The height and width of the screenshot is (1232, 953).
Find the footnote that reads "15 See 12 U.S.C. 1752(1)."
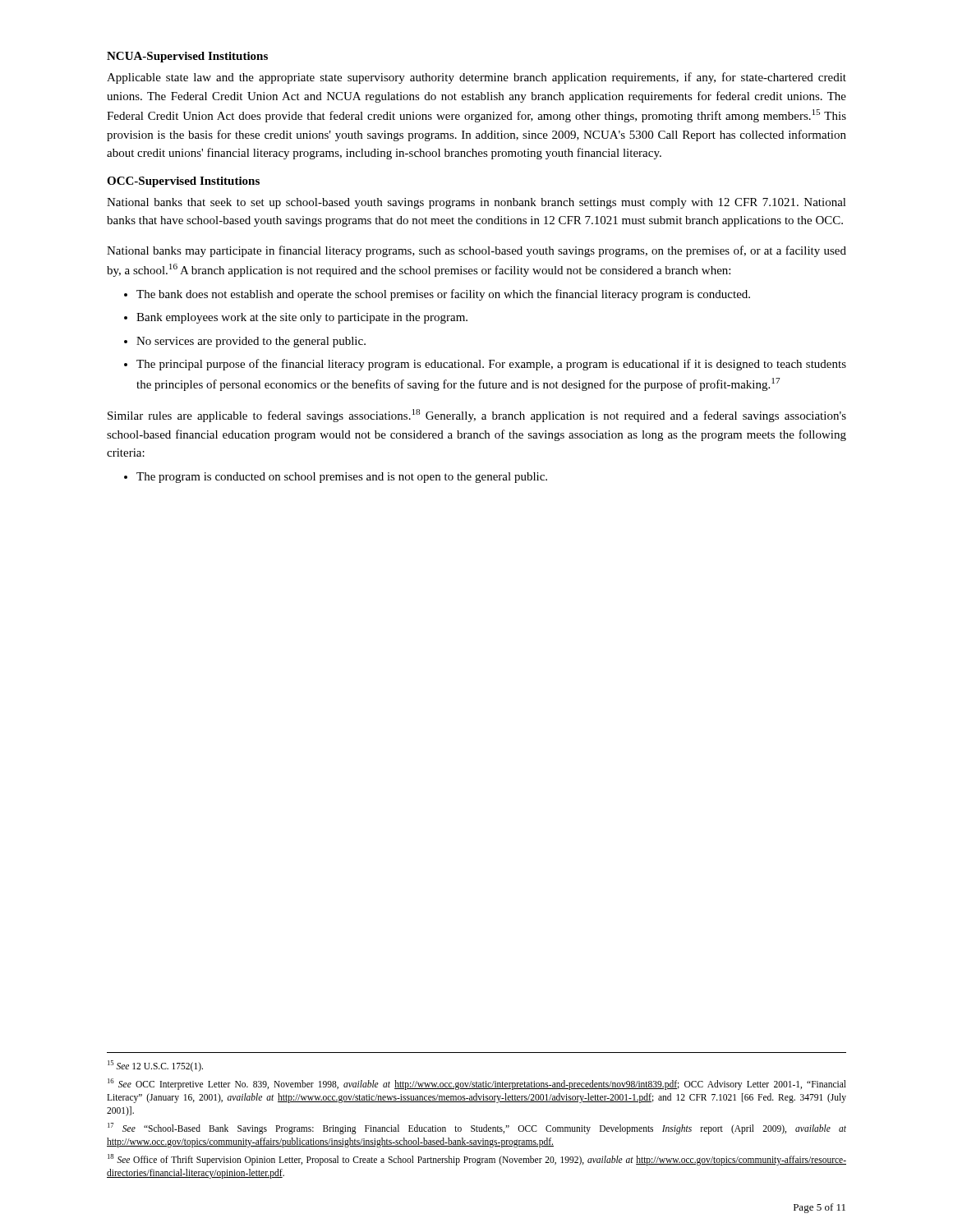pyautogui.click(x=155, y=1065)
